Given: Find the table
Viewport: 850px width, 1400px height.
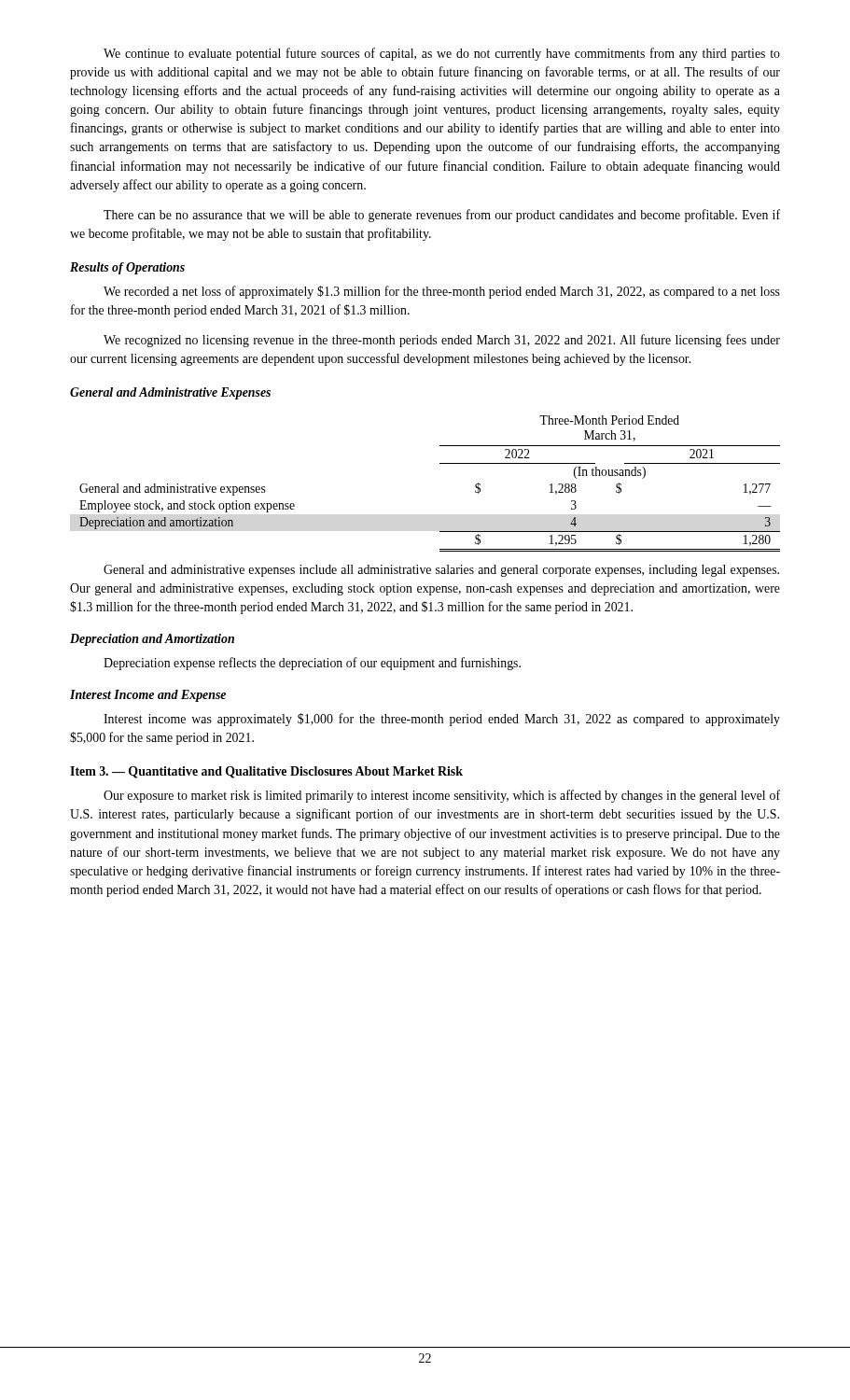Looking at the screenshot, I should coord(425,482).
